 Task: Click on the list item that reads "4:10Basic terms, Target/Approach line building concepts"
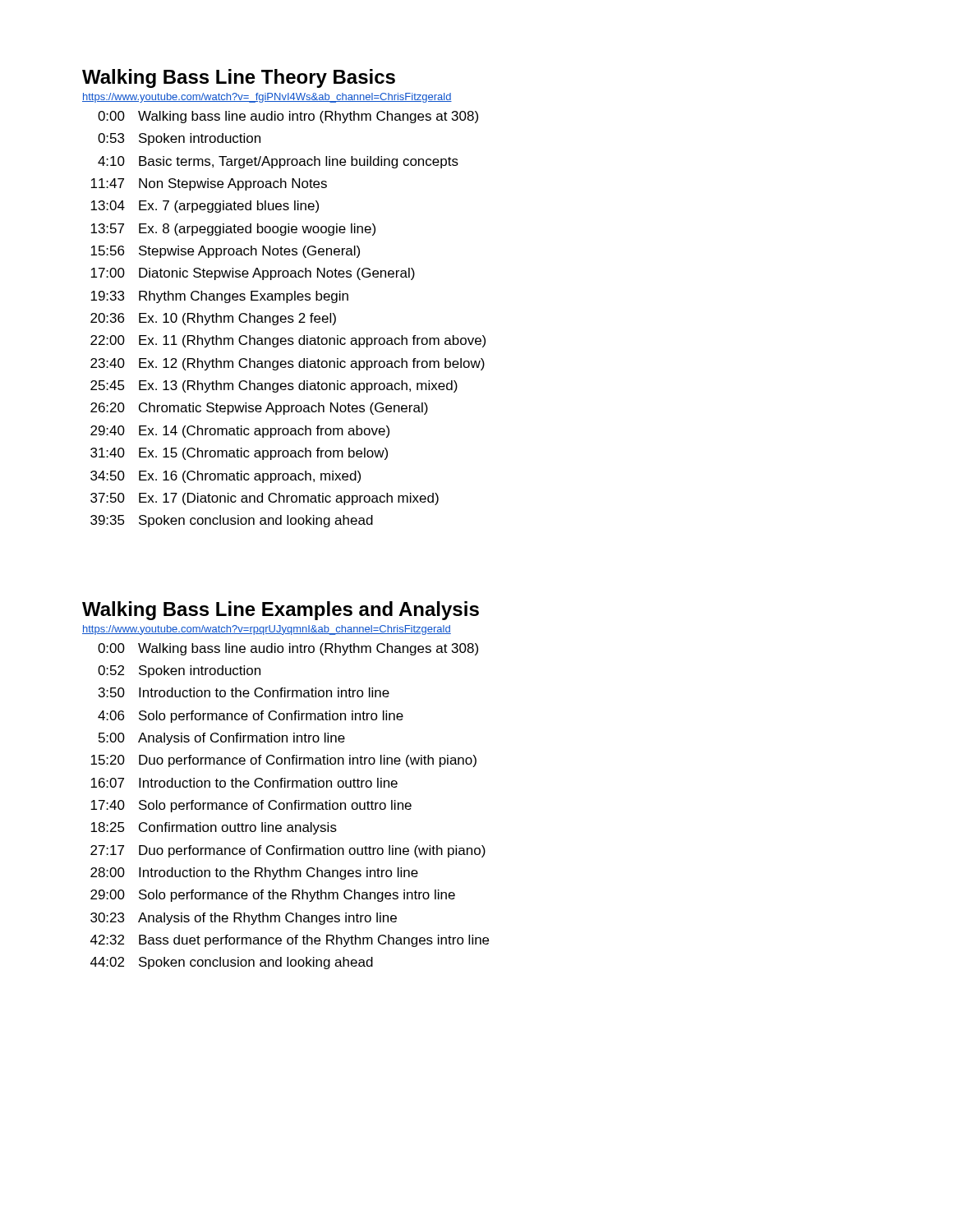tap(270, 162)
